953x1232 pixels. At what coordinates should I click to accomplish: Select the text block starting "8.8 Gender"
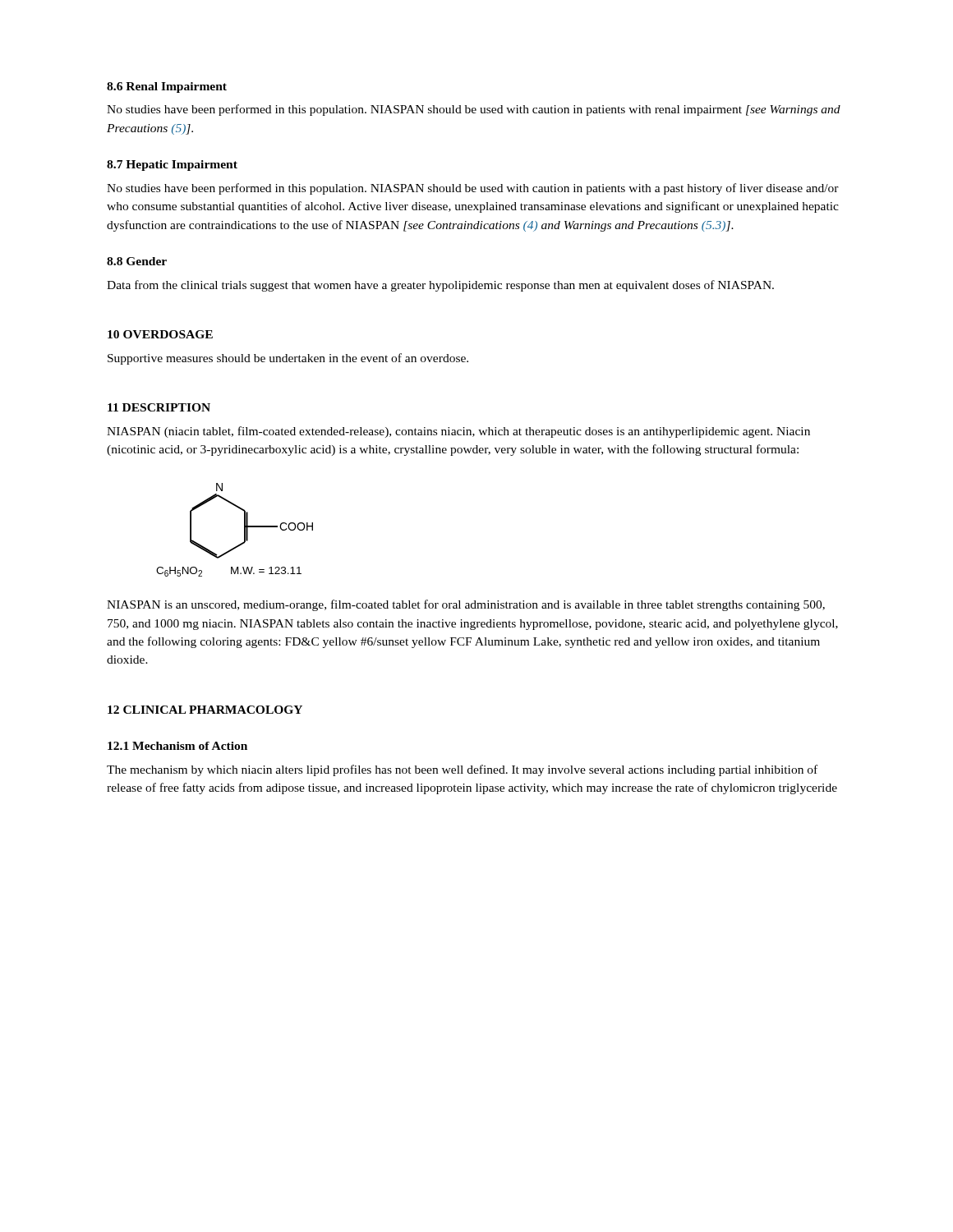click(x=137, y=261)
